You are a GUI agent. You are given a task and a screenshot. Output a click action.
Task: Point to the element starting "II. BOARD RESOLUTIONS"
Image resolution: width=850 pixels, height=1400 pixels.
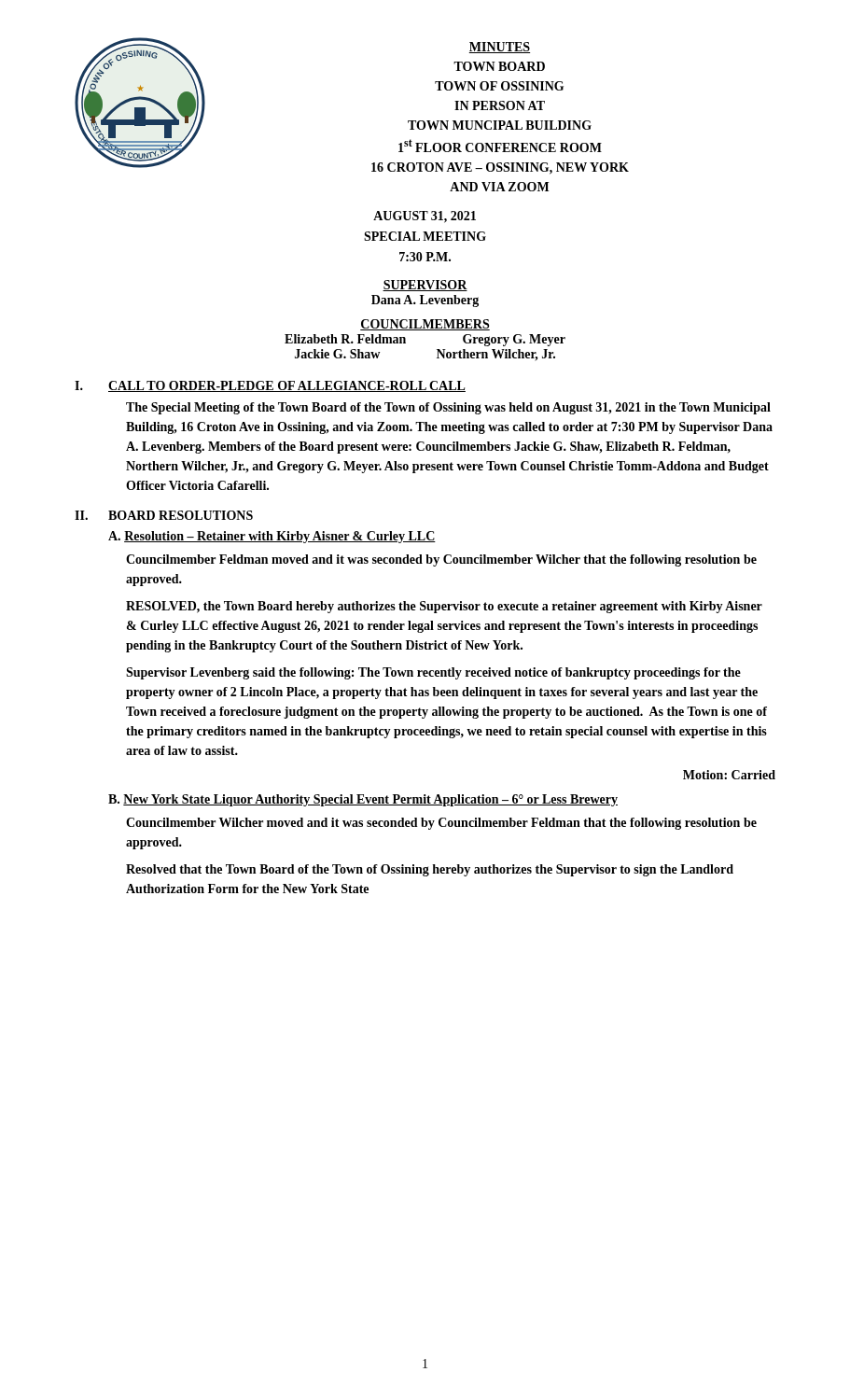pos(164,516)
